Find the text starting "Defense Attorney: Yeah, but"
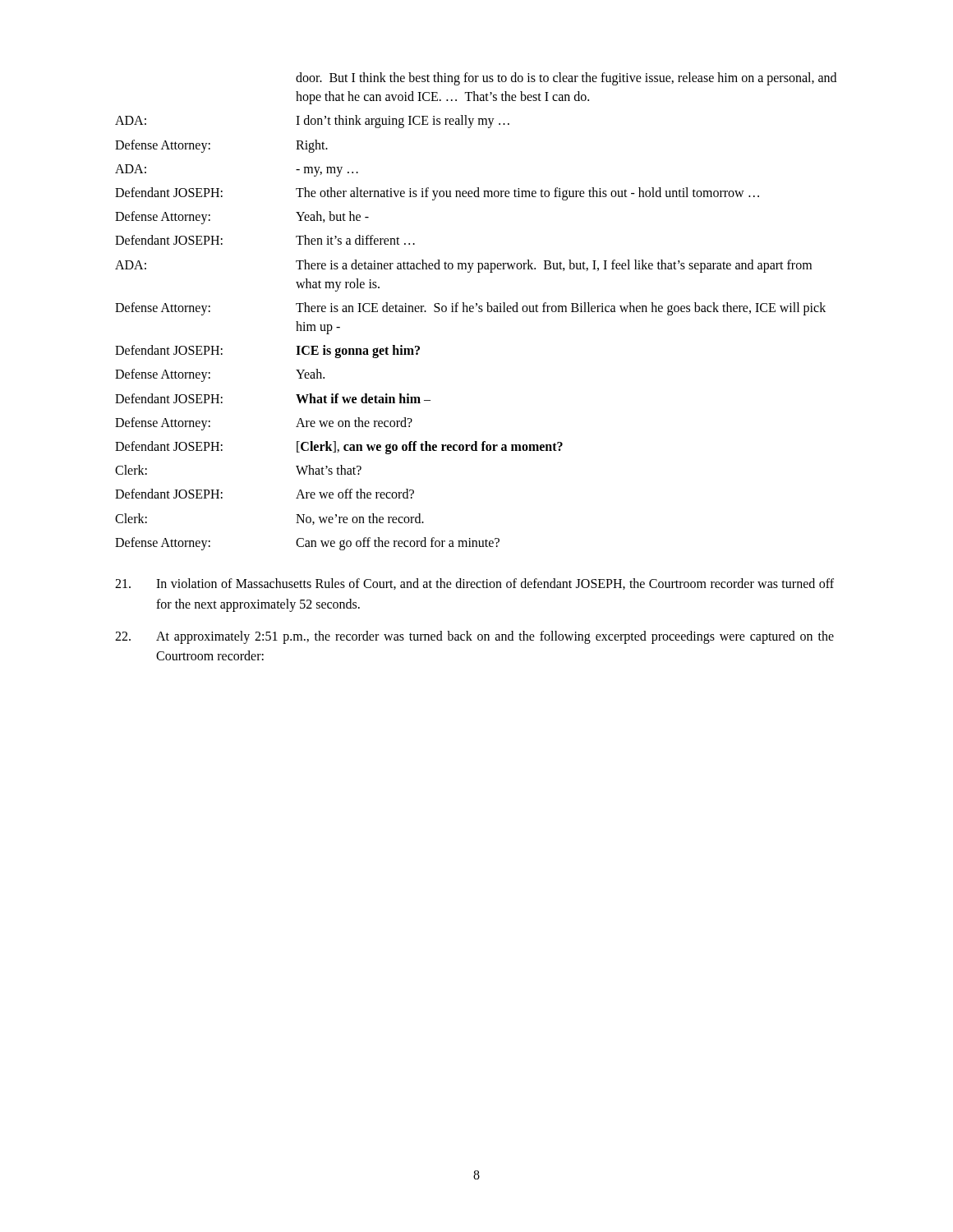The image size is (953, 1232). pos(155,217)
